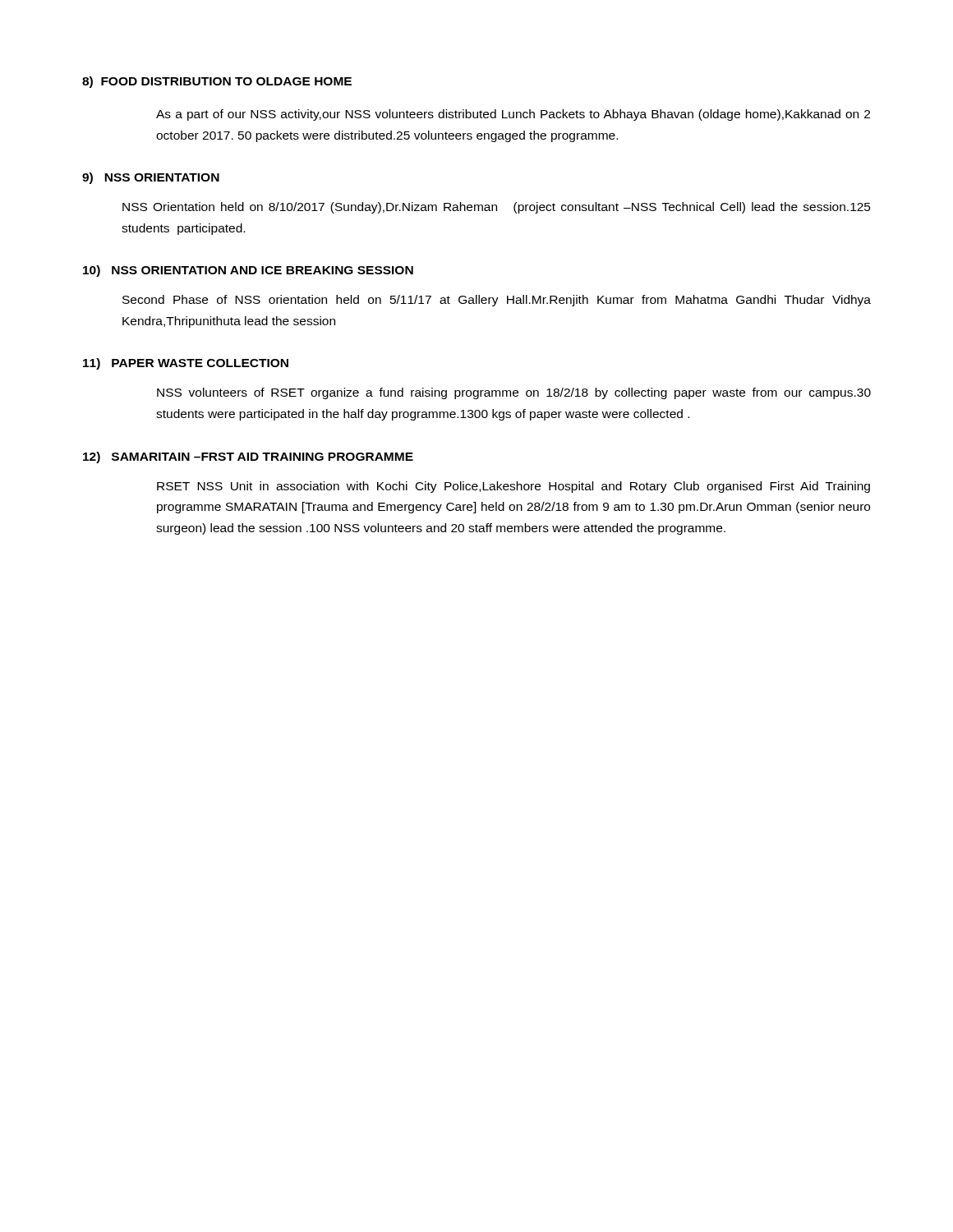This screenshot has height=1232, width=953.
Task: Click the passage that begins "RSET NSS Unit in association with Kochi"
Action: (x=513, y=506)
